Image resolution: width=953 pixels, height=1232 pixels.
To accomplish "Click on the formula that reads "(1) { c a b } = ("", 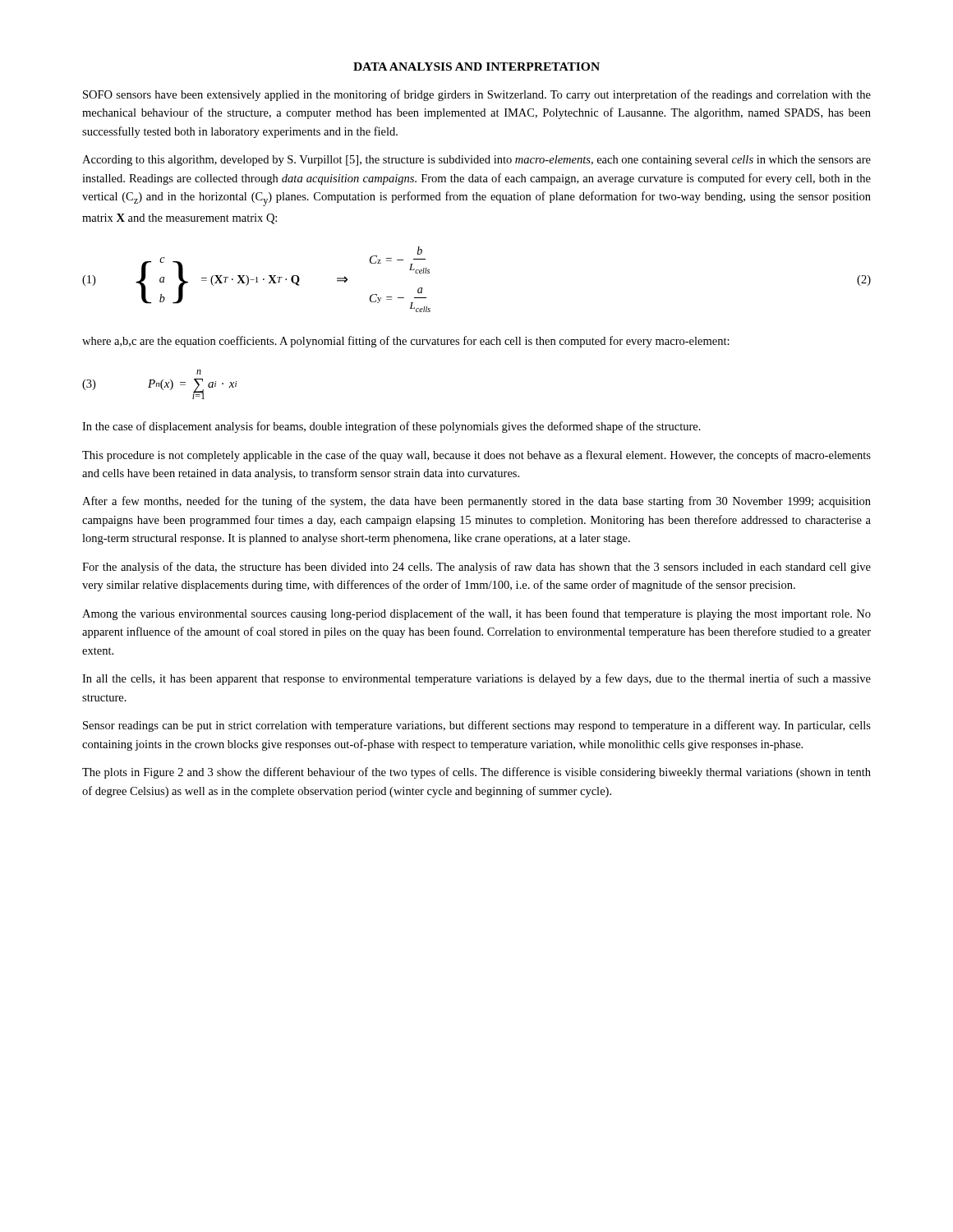I will coord(180,279).
